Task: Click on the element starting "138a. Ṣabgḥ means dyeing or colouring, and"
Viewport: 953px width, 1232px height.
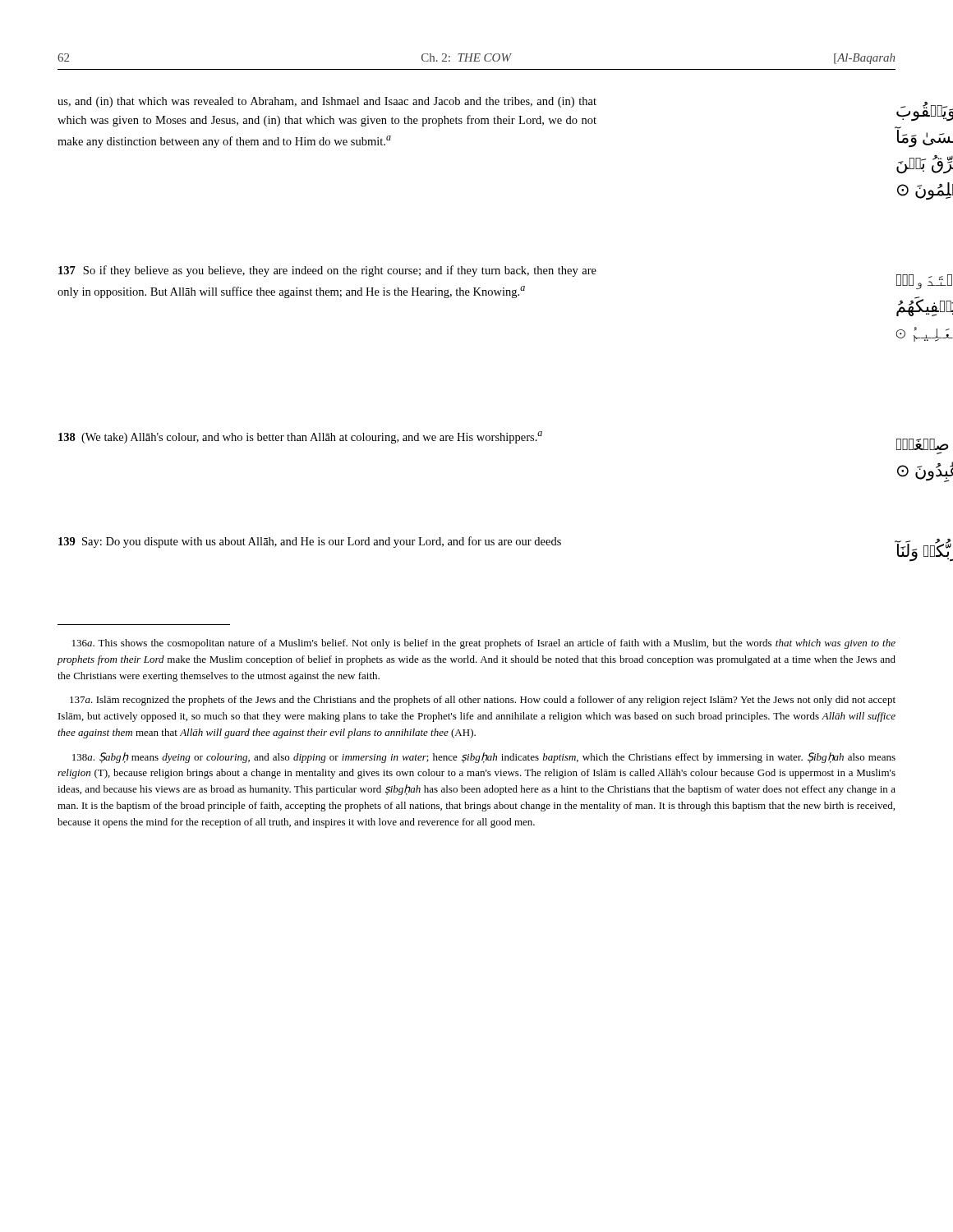Action: click(x=476, y=789)
